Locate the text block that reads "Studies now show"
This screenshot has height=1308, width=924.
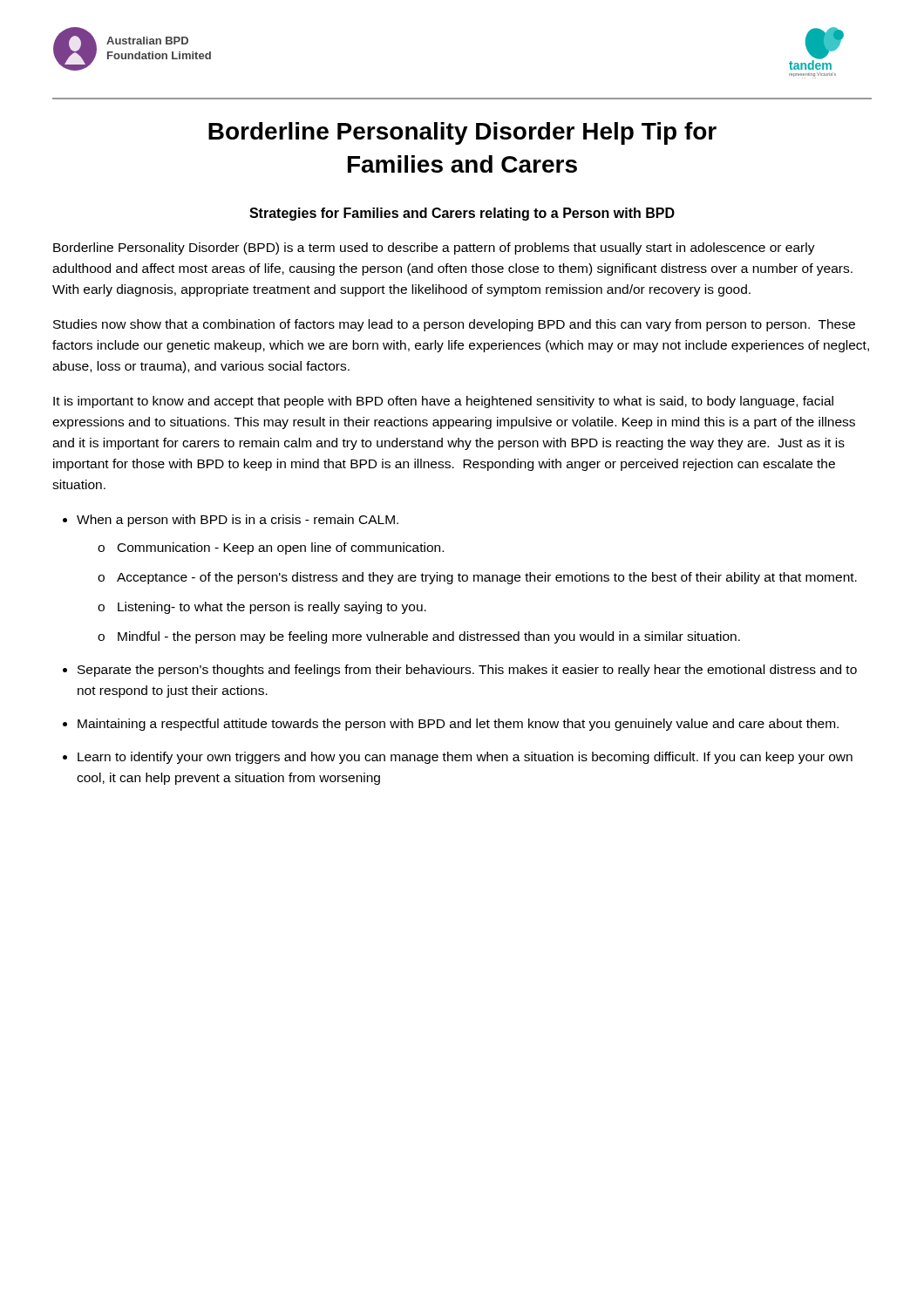tap(461, 345)
